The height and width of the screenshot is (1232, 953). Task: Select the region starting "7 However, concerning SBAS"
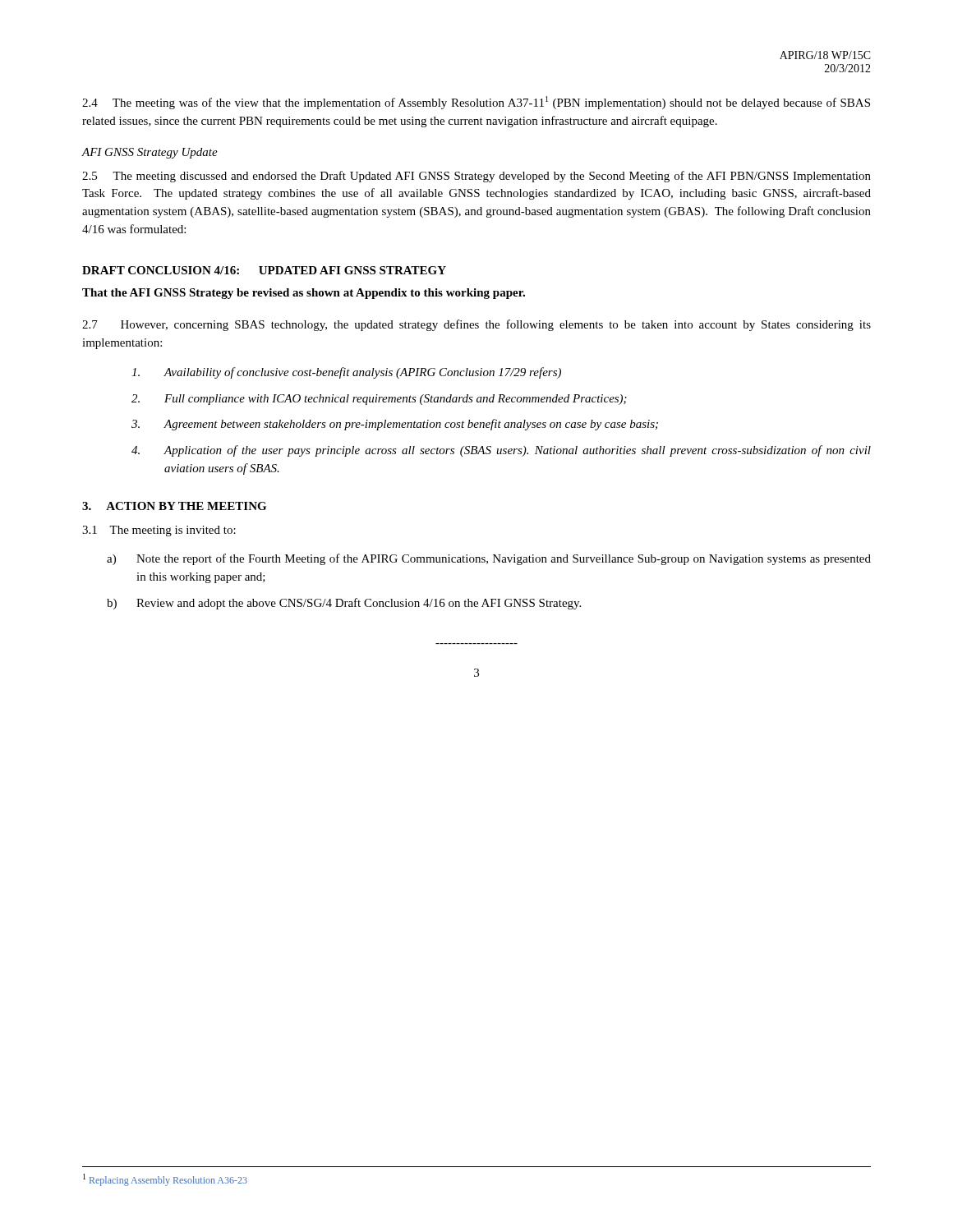476,334
